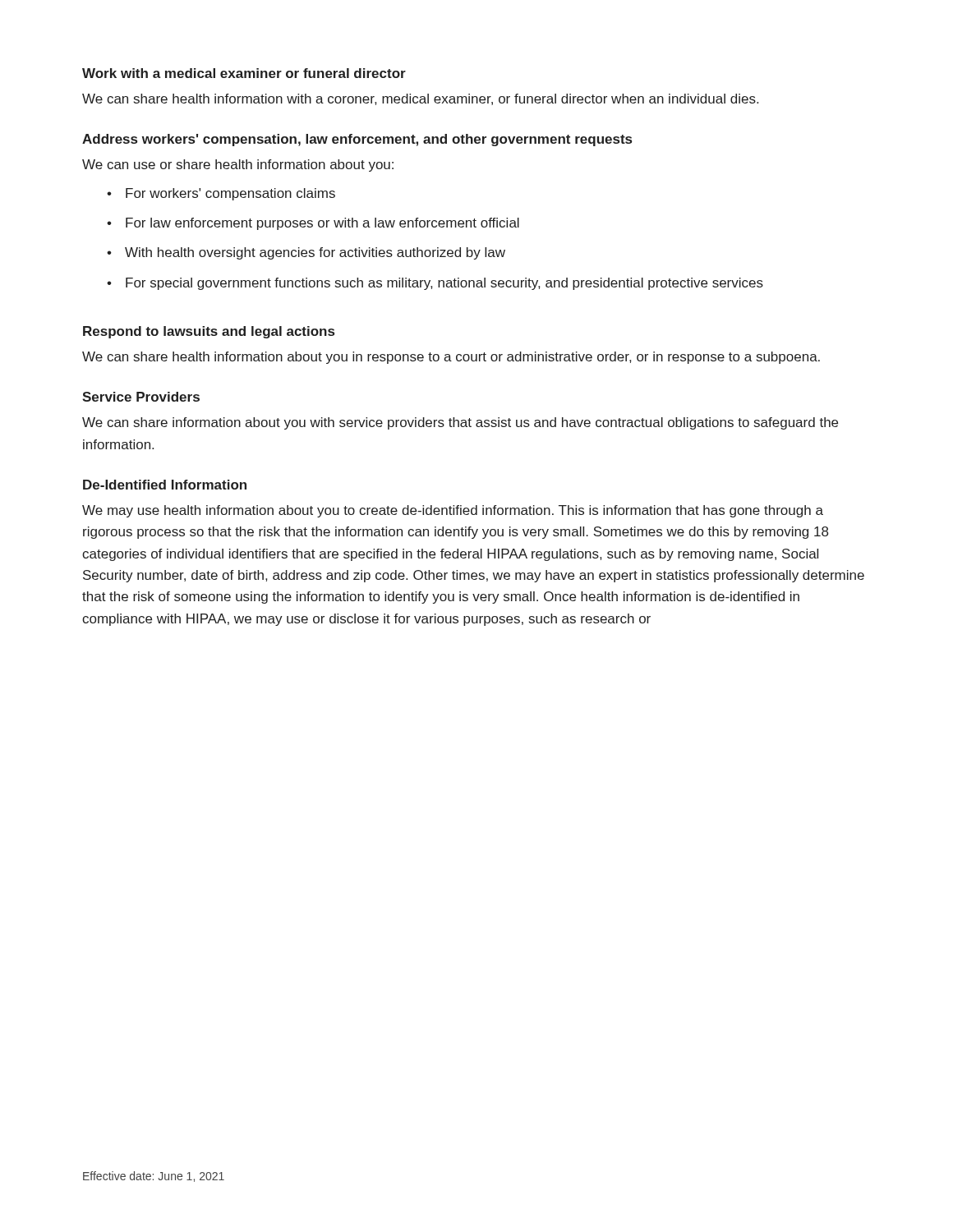Navigate to the element starting "For law enforcement purposes or with"
The width and height of the screenshot is (953, 1232).
476,224
